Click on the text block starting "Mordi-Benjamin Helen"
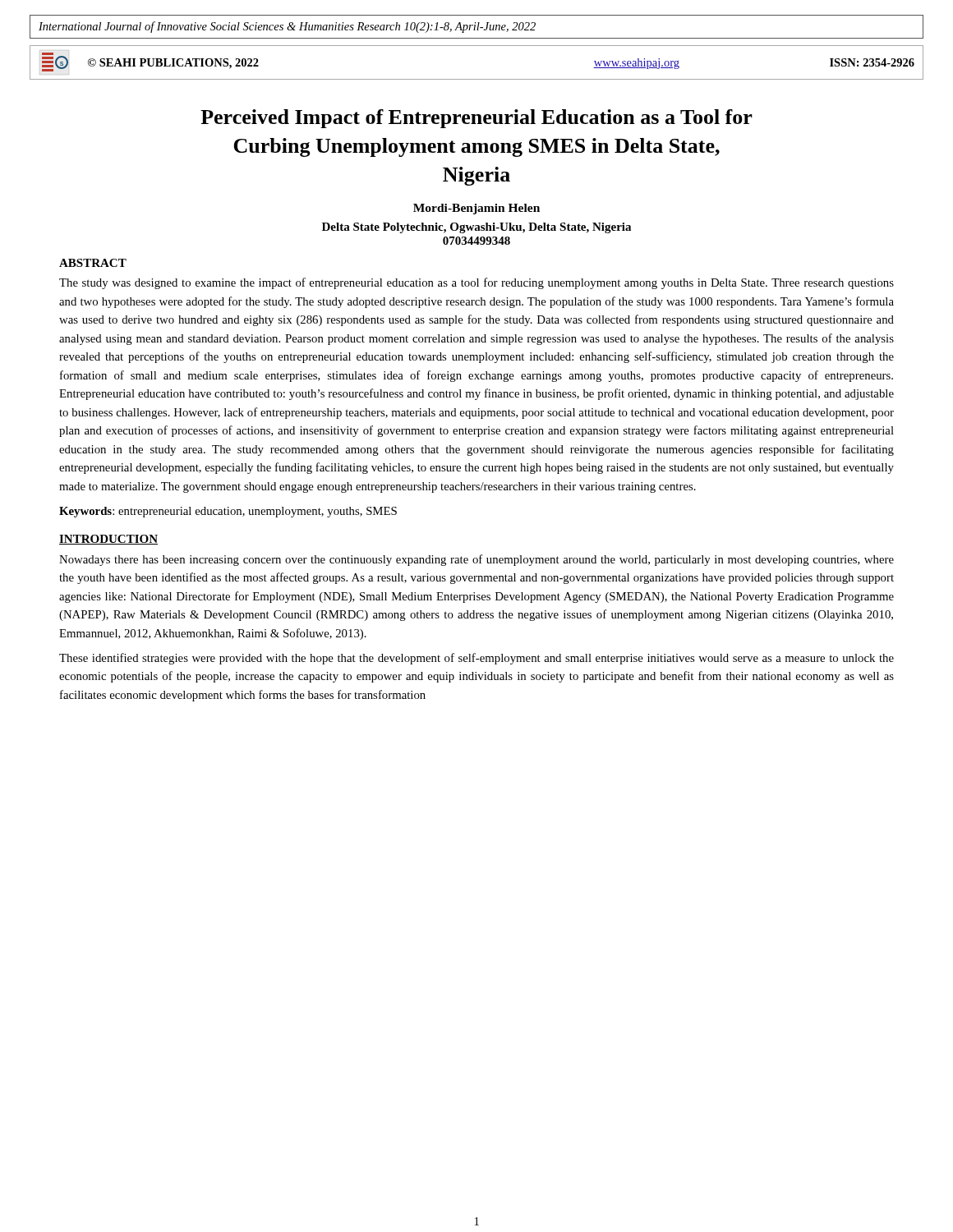The image size is (953, 1232). (x=476, y=208)
